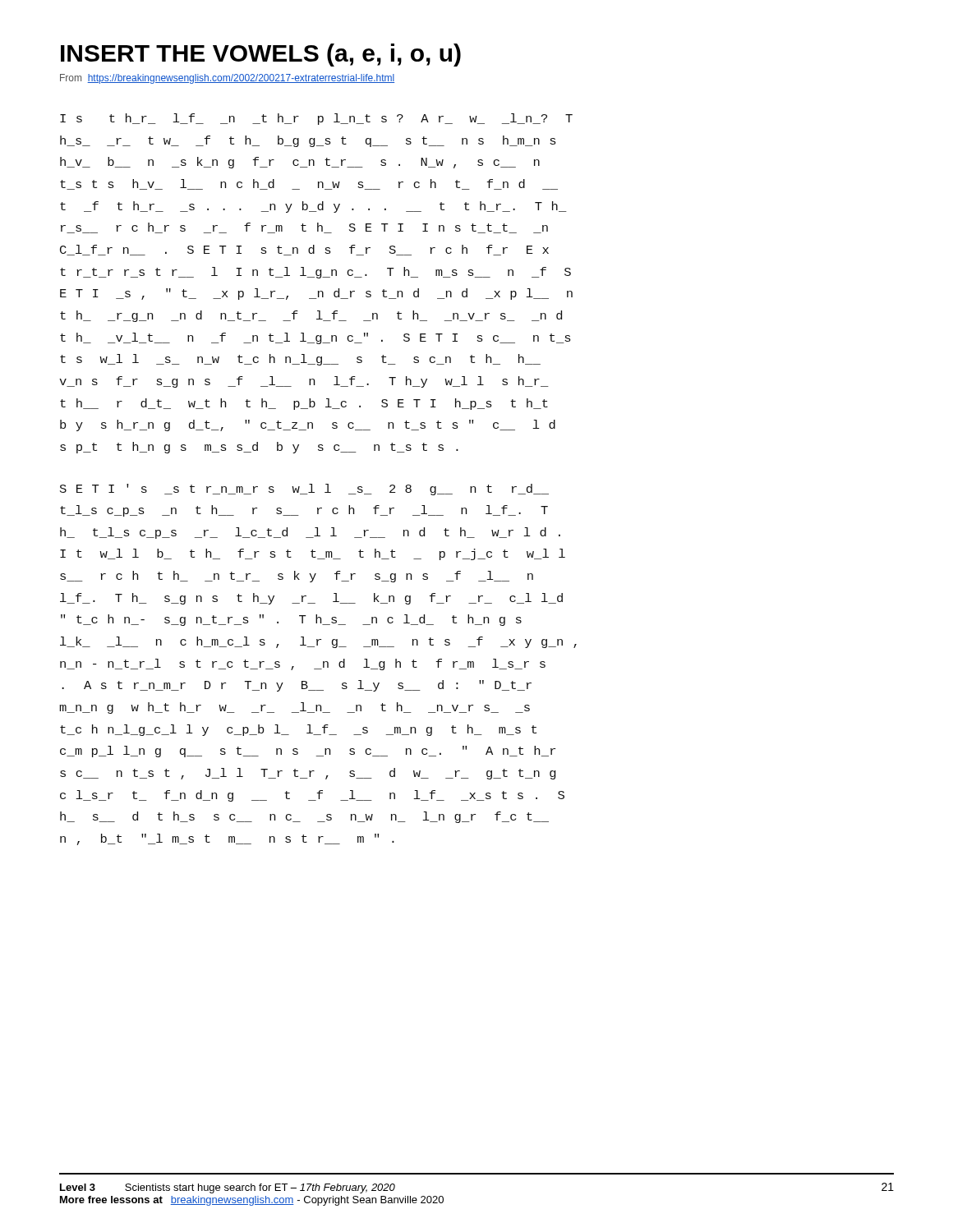Viewport: 953px width, 1232px height.
Task: Navigate to the block starting "From https://breakingnewsenglish.com/2002/200217-extraterrestrial-life.html"
Action: 227,78
